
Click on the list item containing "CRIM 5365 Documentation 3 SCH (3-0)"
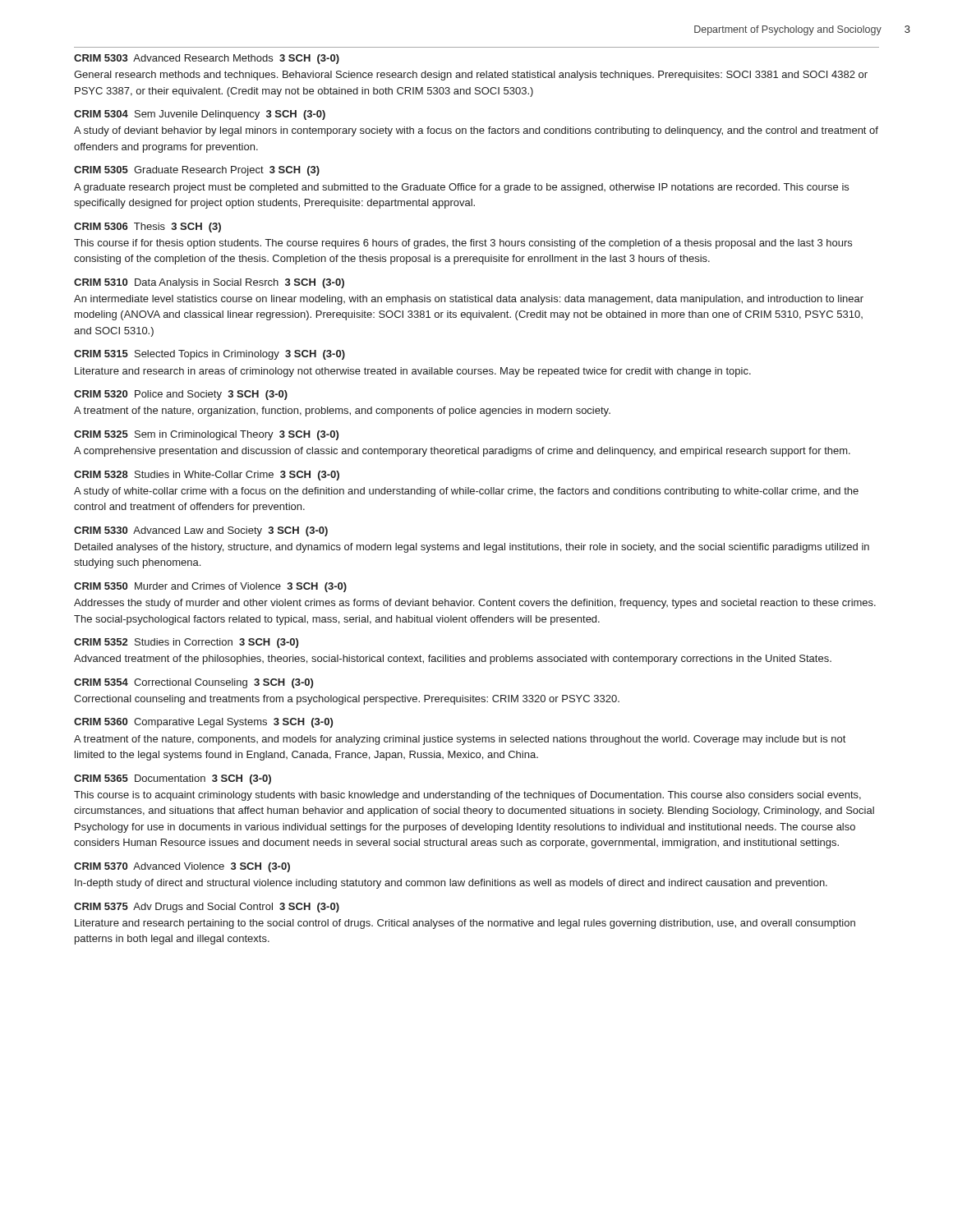tap(476, 811)
